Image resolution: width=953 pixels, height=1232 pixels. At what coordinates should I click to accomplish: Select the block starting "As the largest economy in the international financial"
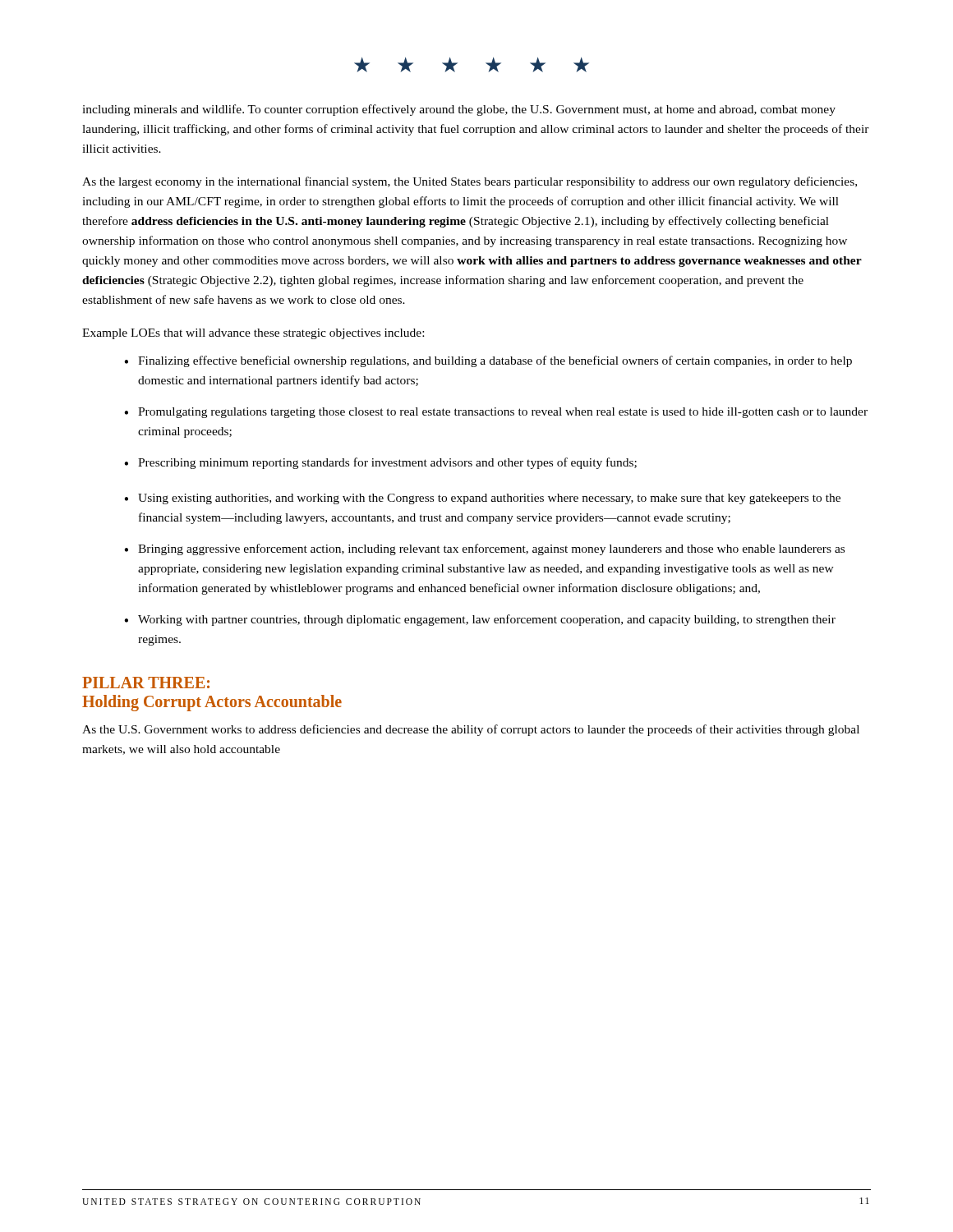pos(472,240)
